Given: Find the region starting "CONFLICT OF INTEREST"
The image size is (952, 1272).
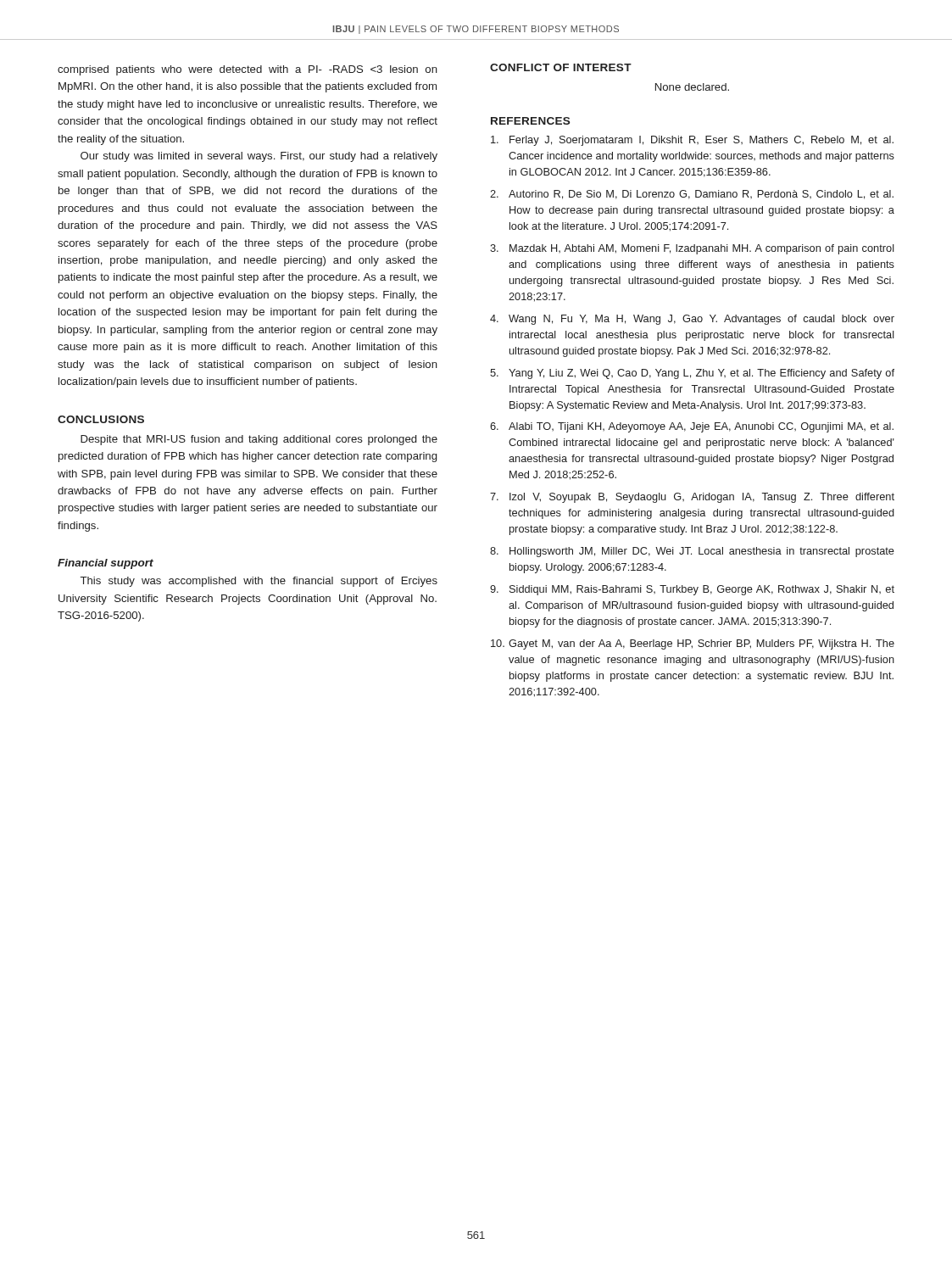Looking at the screenshot, I should [561, 67].
